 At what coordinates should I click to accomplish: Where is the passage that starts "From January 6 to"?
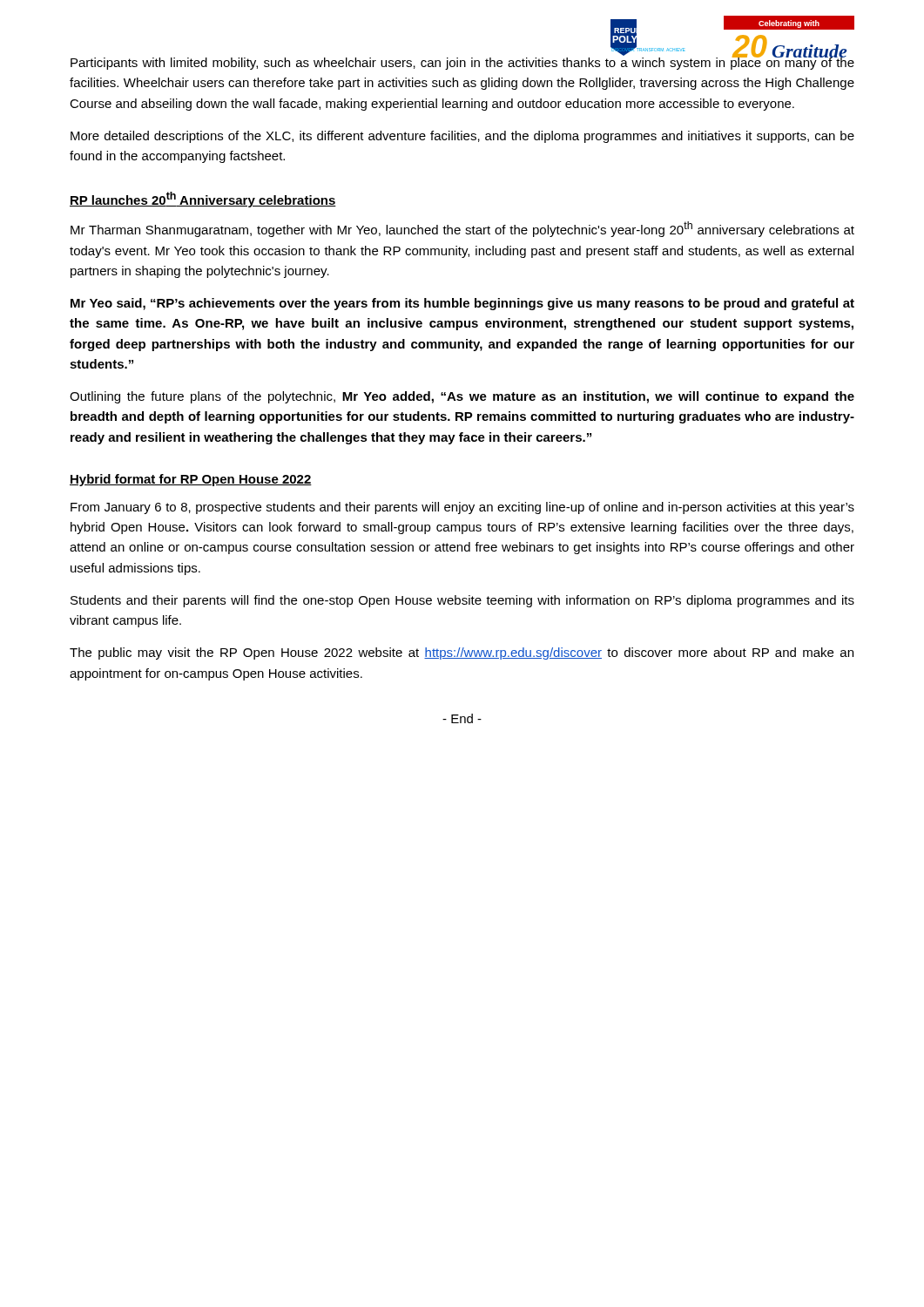(462, 537)
